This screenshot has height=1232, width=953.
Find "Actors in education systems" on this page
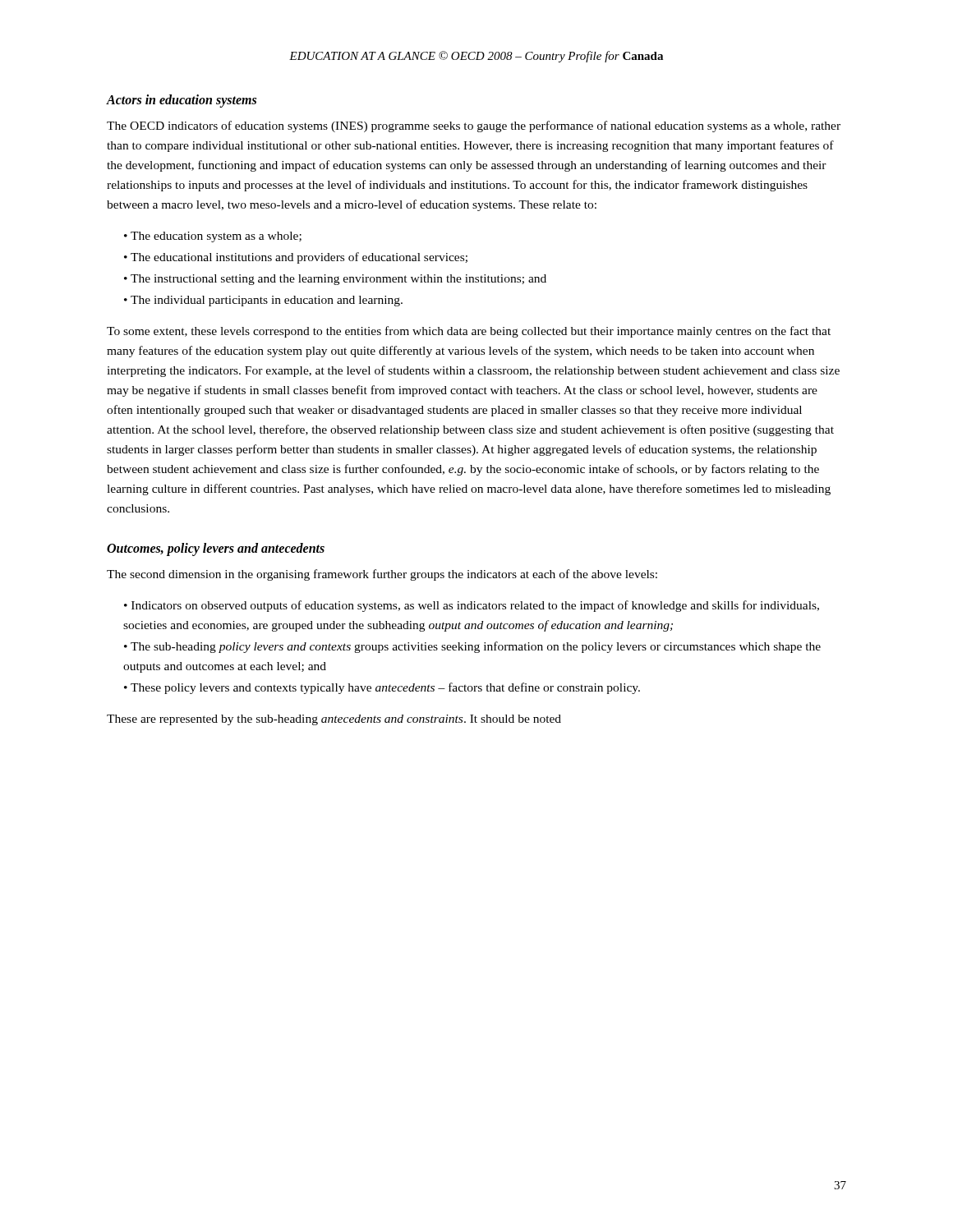point(182,100)
